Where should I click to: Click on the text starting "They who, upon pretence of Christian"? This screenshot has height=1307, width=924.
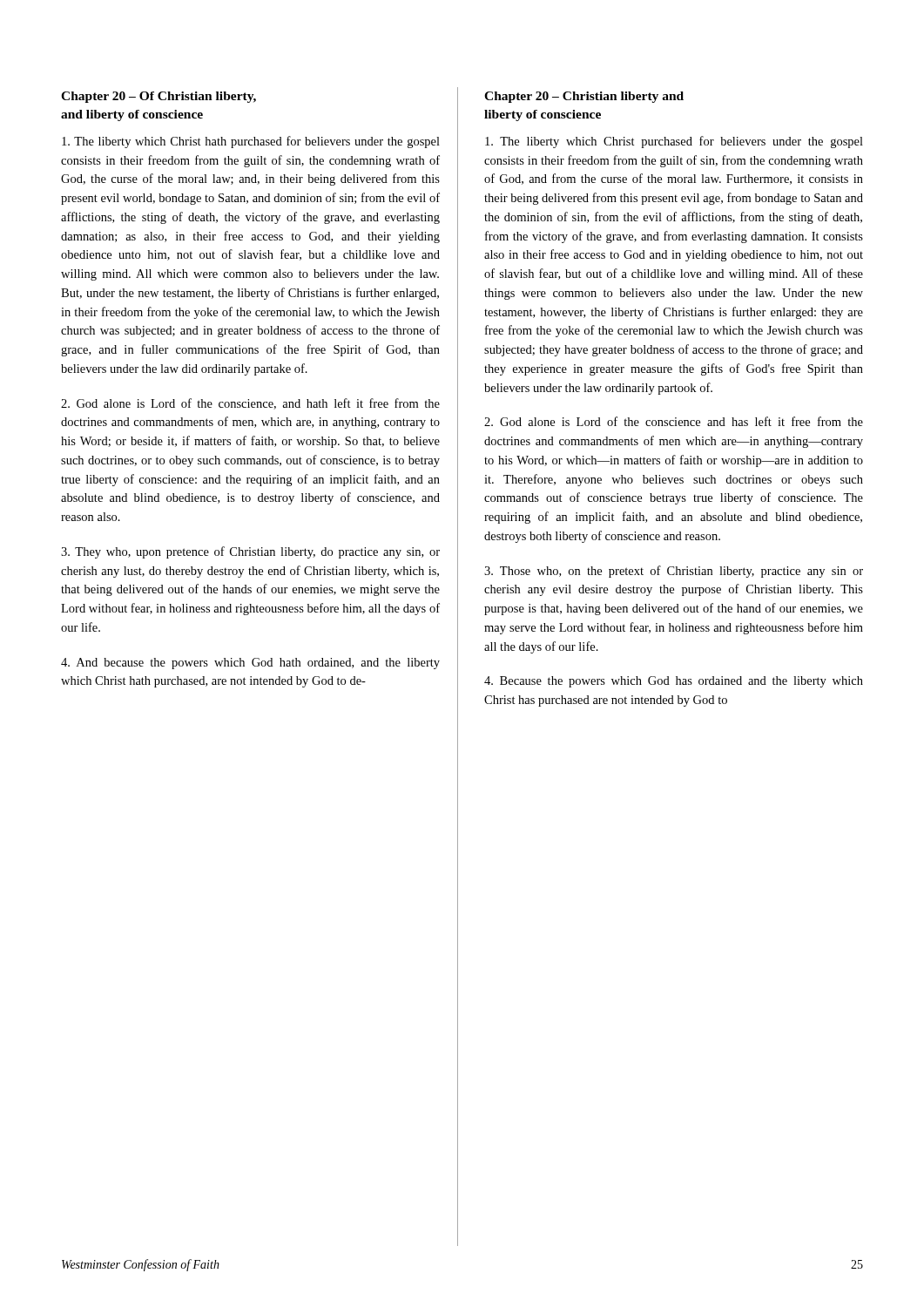click(250, 589)
